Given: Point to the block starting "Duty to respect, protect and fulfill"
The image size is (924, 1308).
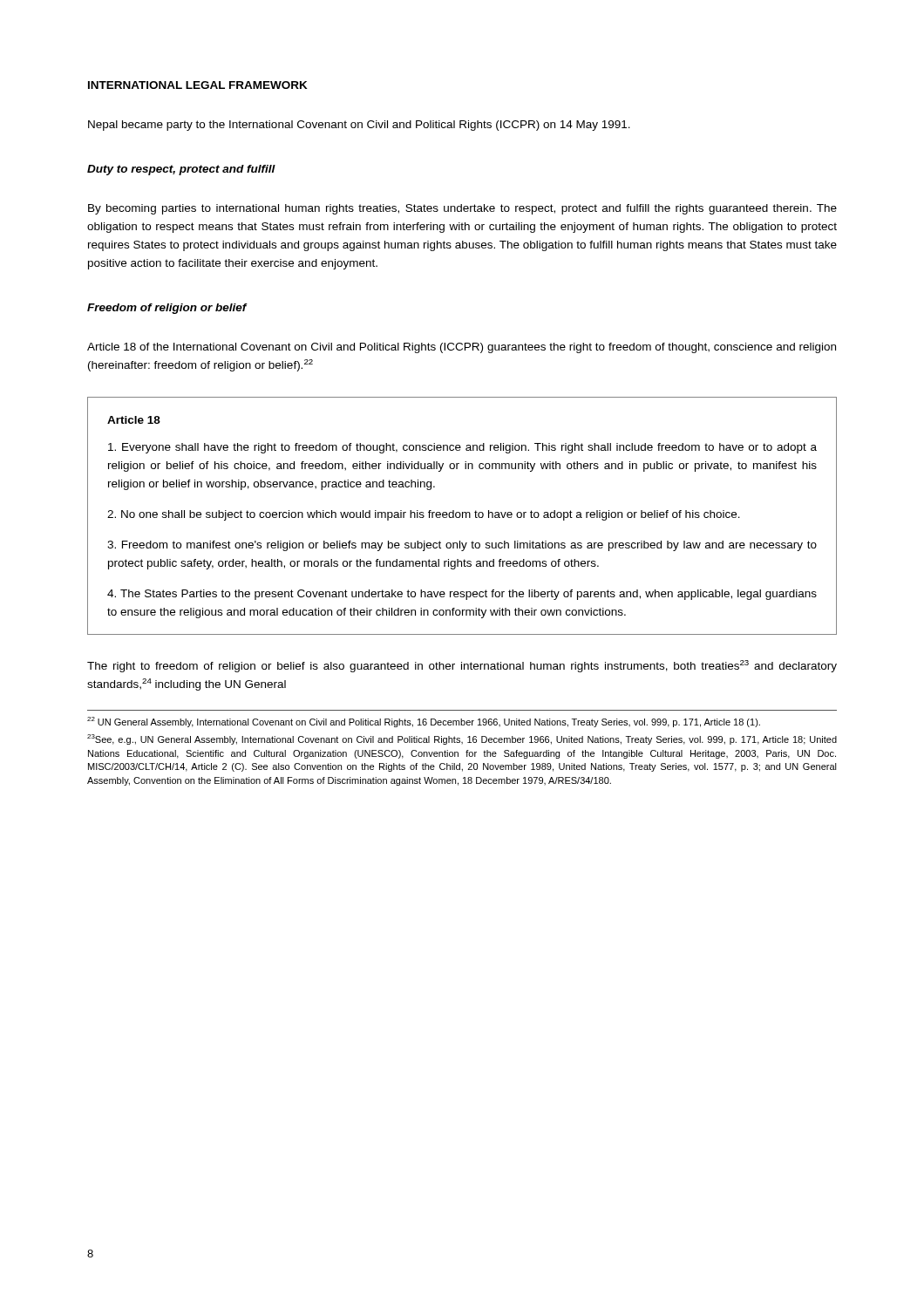Looking at the screenshot, I should coord(181,169).
